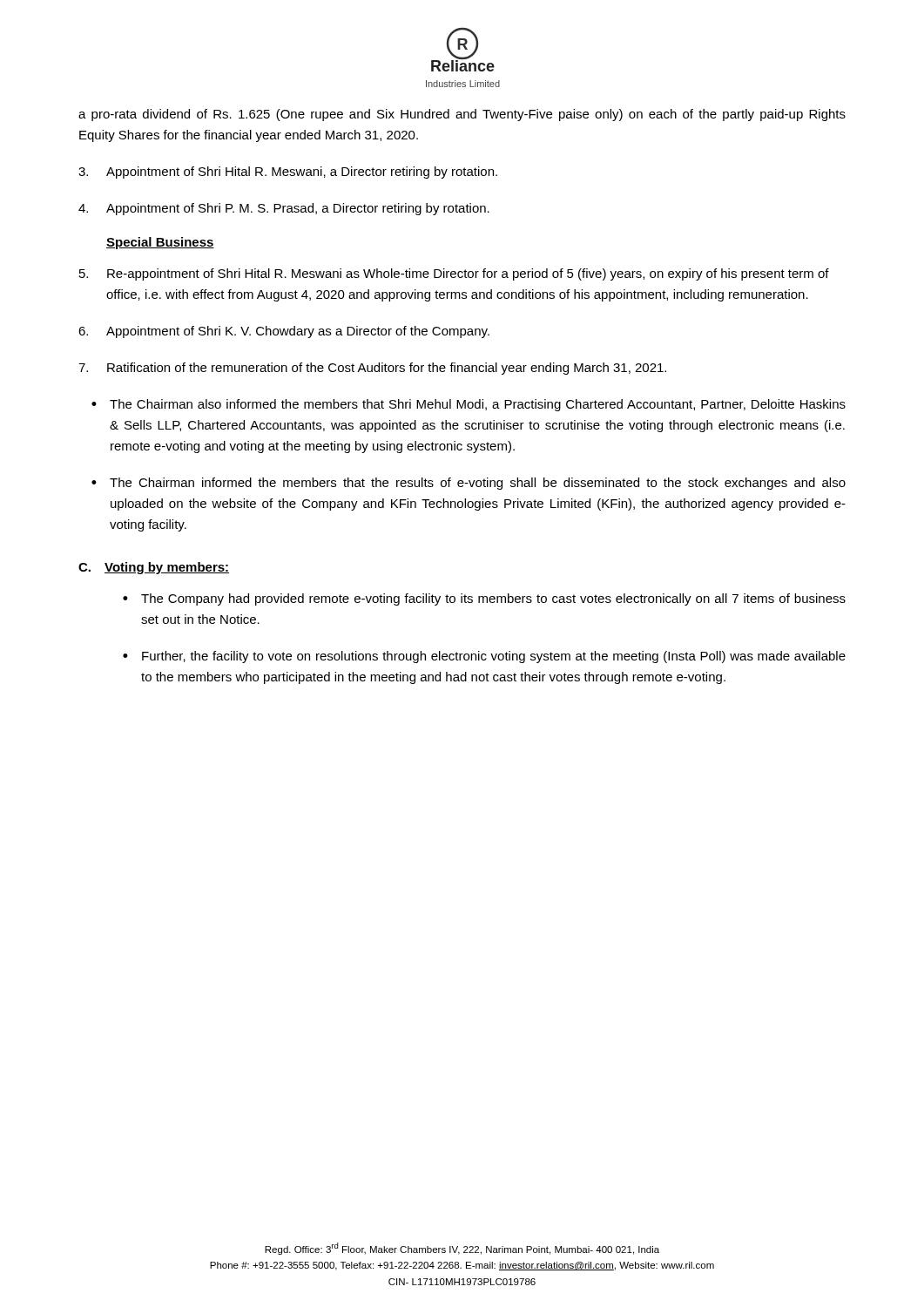
Task: Click on the passage starting "5. Re-appointment of"
Action: click(462, 284)
